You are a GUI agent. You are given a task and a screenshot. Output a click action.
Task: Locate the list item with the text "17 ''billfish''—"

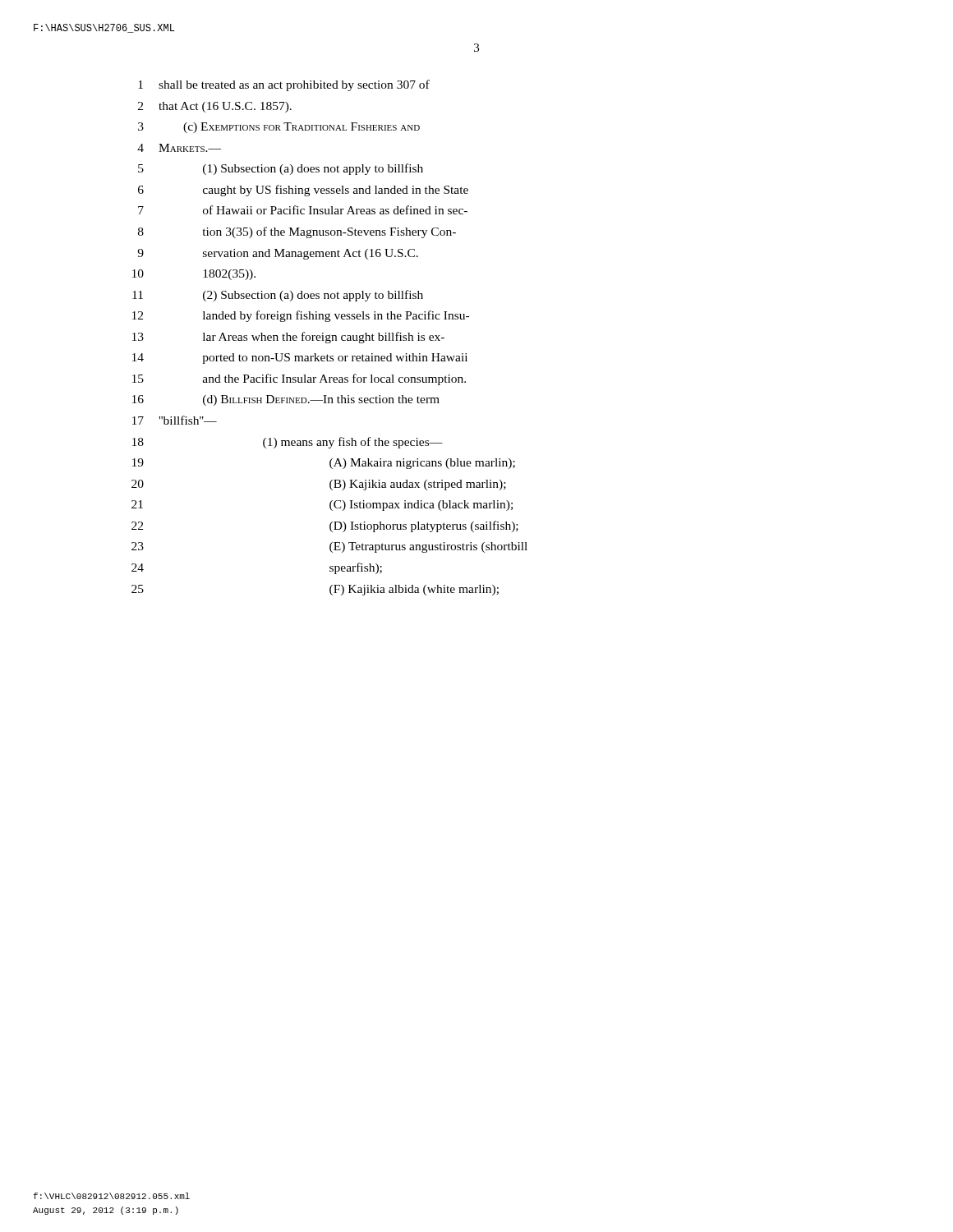click(175, 420)
